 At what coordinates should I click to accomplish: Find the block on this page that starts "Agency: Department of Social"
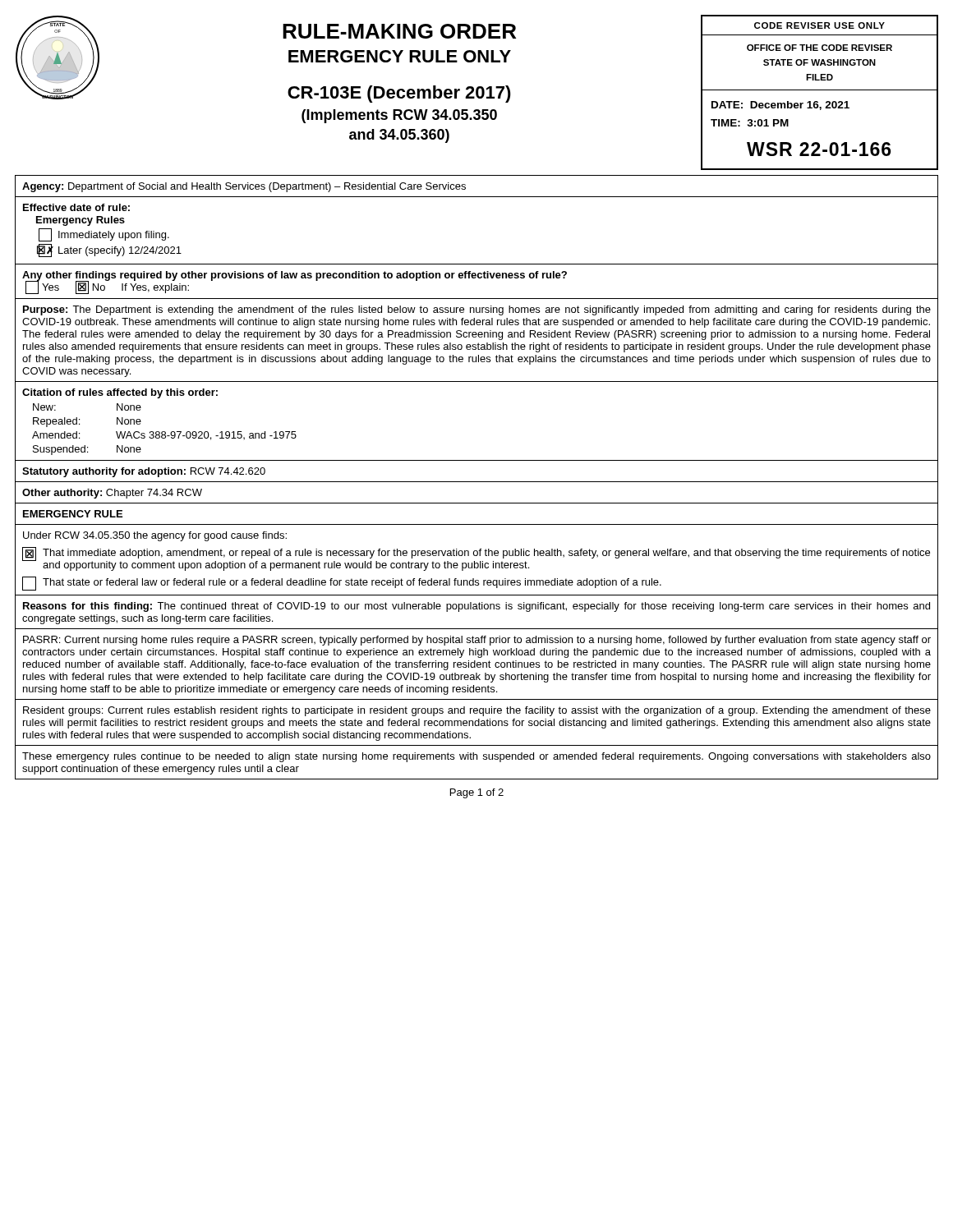pos(476,186)
